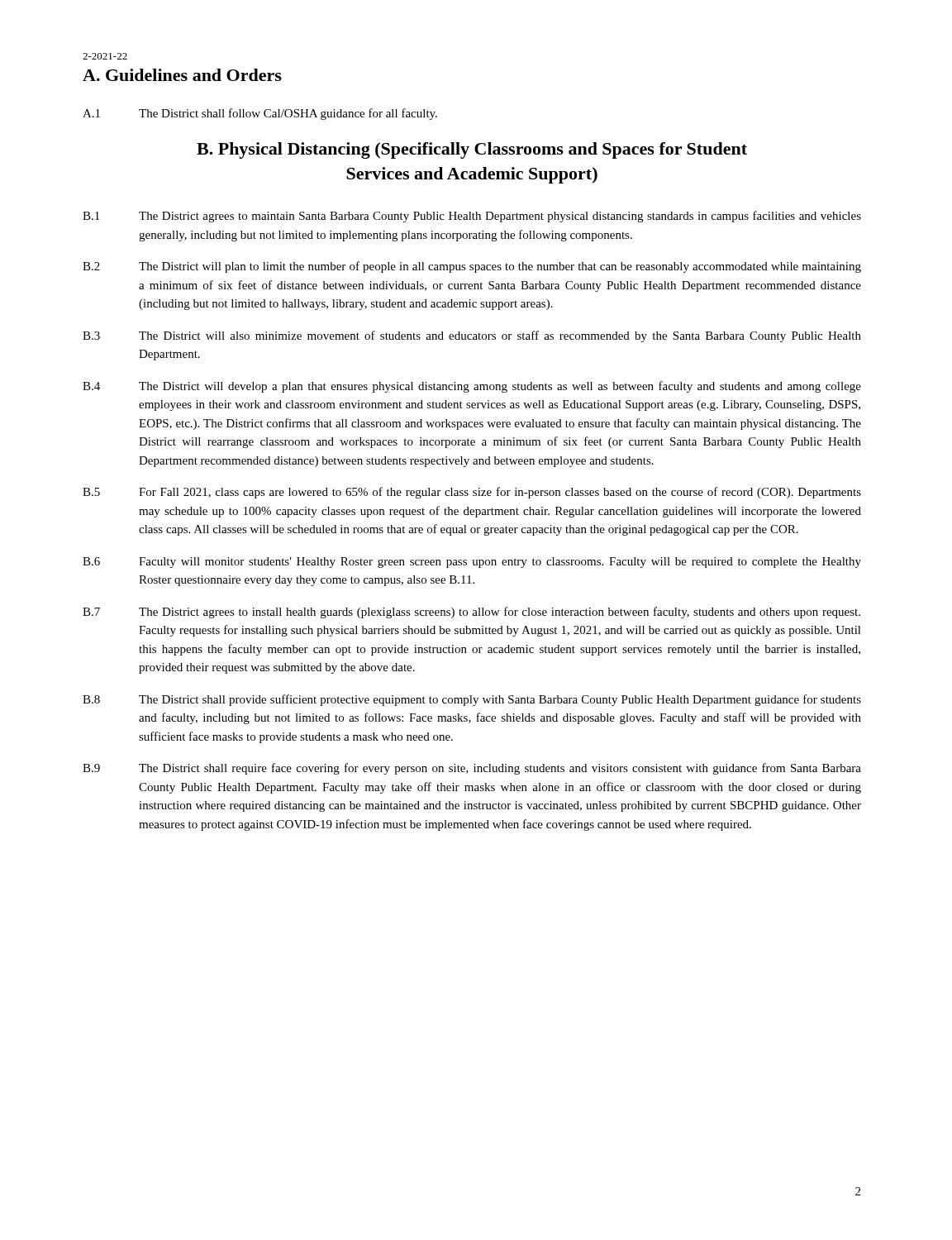The image size is (952, 1240).
Task: Locate the text block that reads "B.2 The District will plan to"
Action: click(x=472, y=285)
